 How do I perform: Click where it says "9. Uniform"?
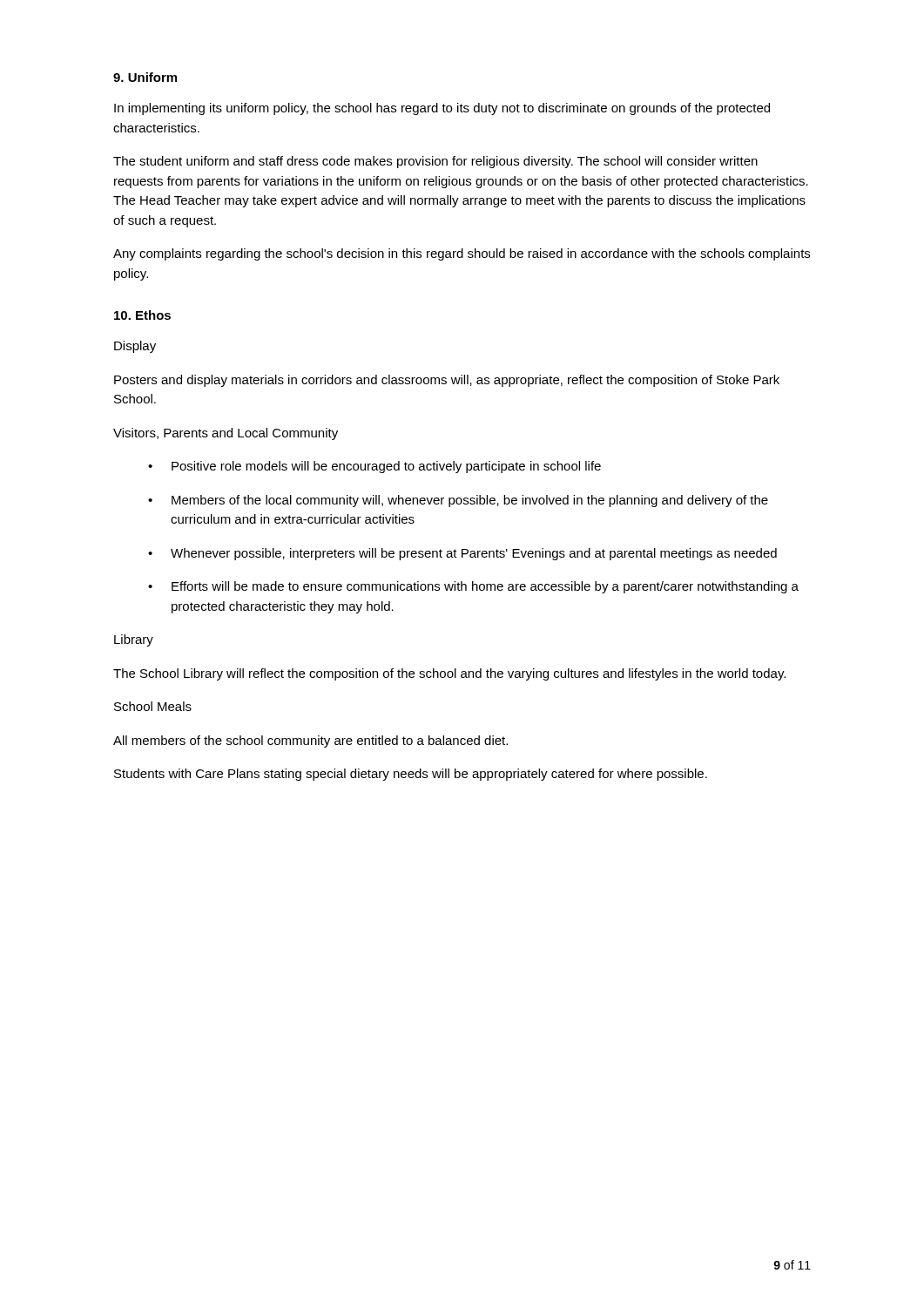point(145,77)
